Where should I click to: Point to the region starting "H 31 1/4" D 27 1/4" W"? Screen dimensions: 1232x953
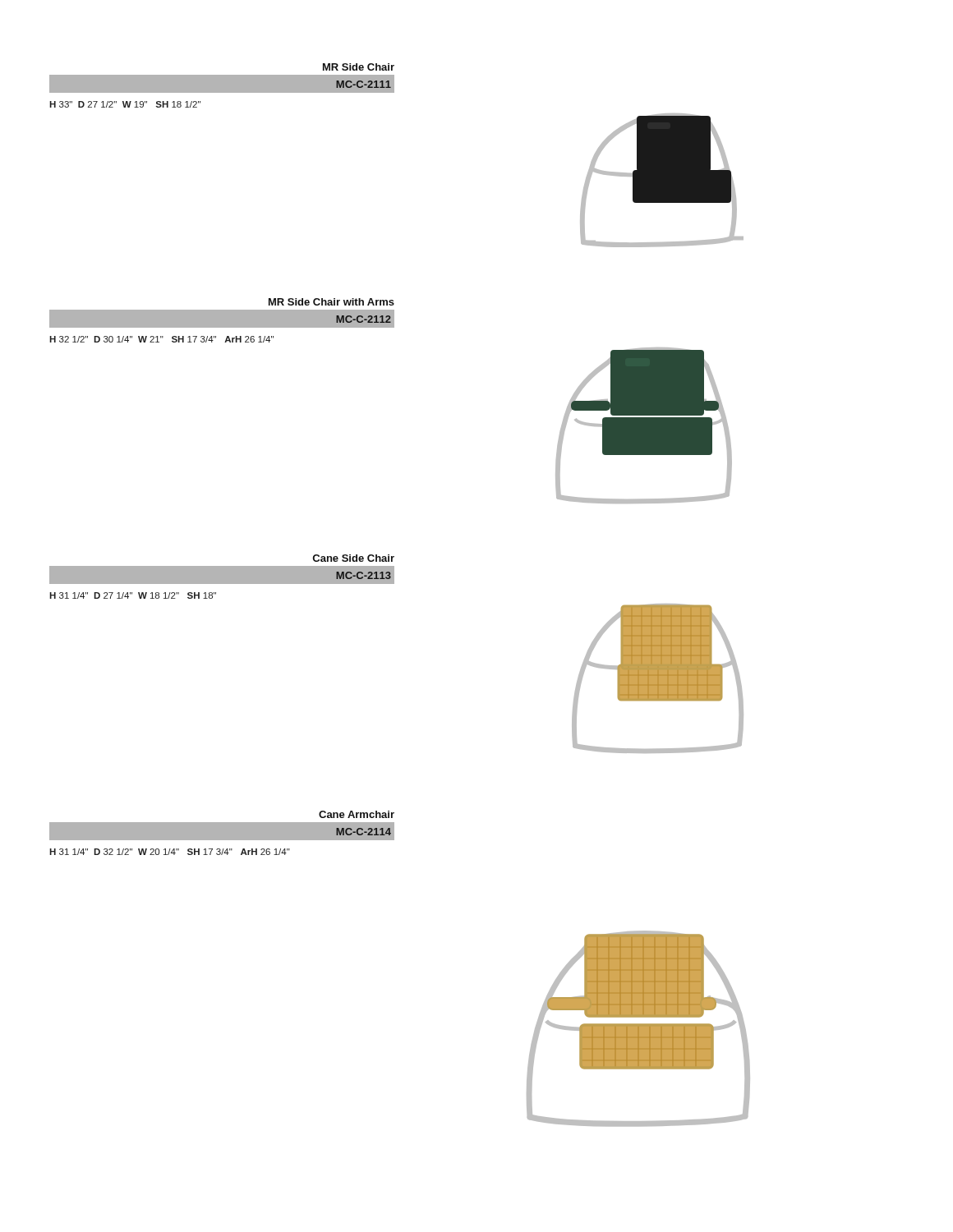click(x=133, y=595)
